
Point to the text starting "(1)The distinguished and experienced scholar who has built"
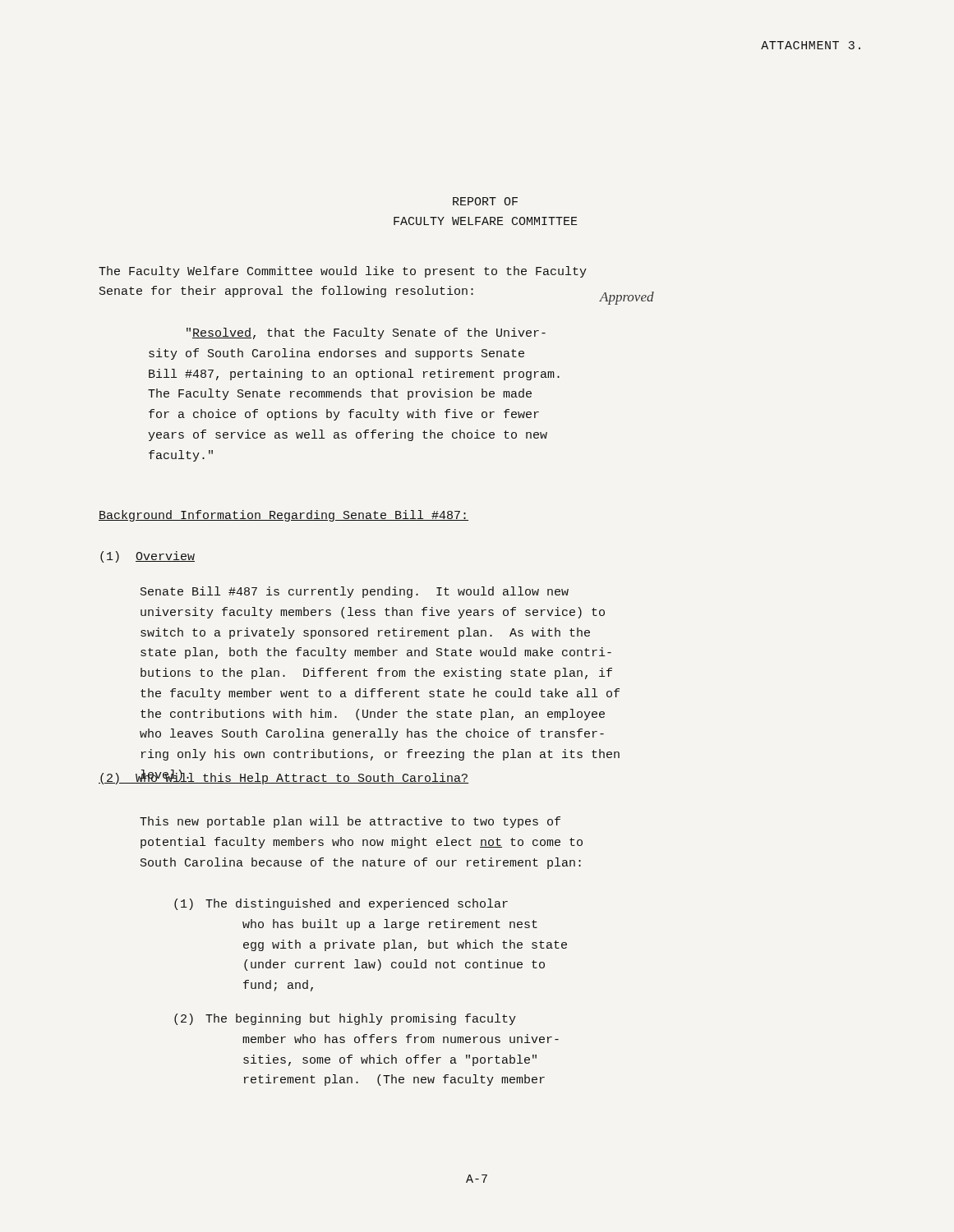510,946
